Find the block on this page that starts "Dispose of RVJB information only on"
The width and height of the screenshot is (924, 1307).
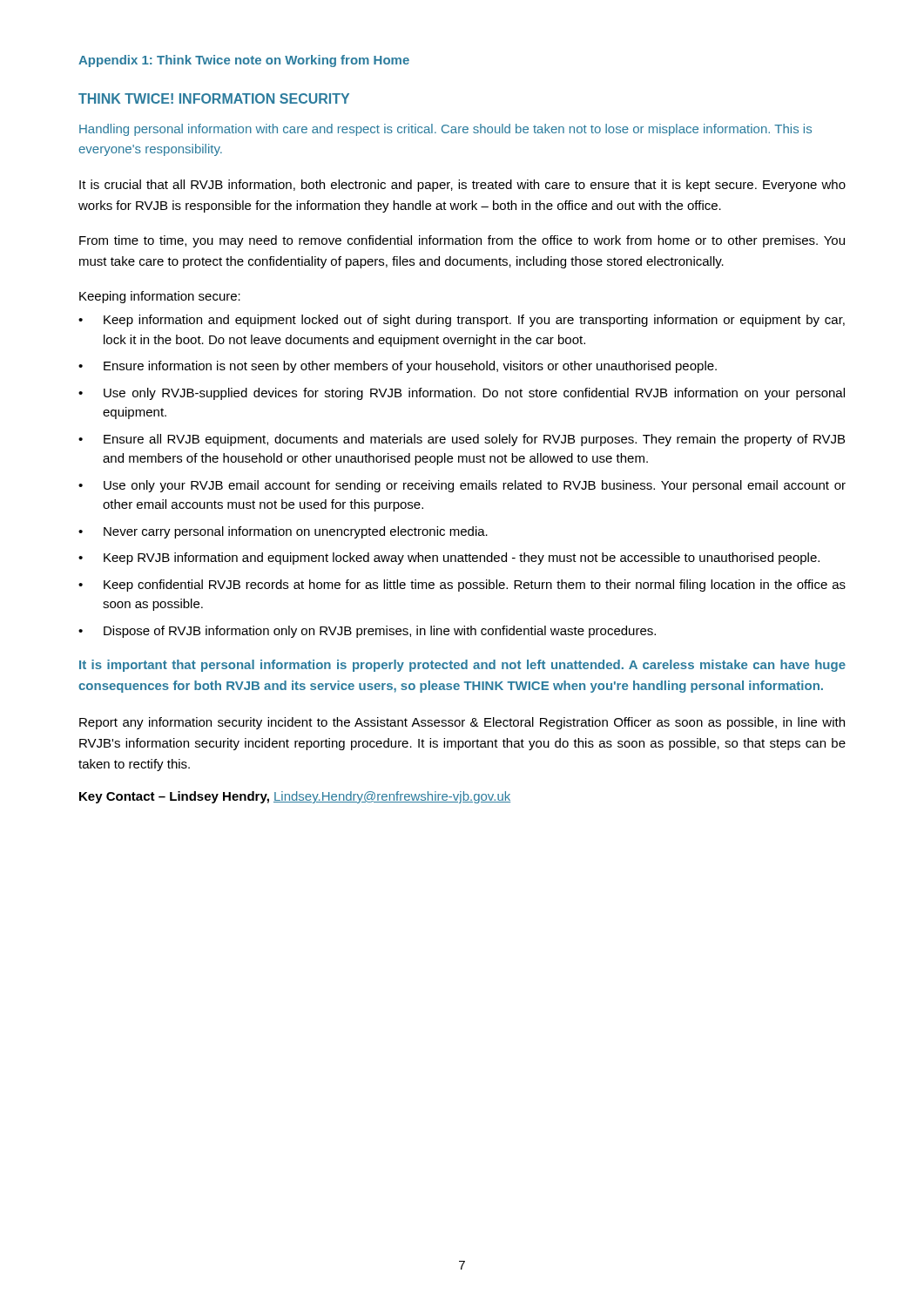(380, 630)
